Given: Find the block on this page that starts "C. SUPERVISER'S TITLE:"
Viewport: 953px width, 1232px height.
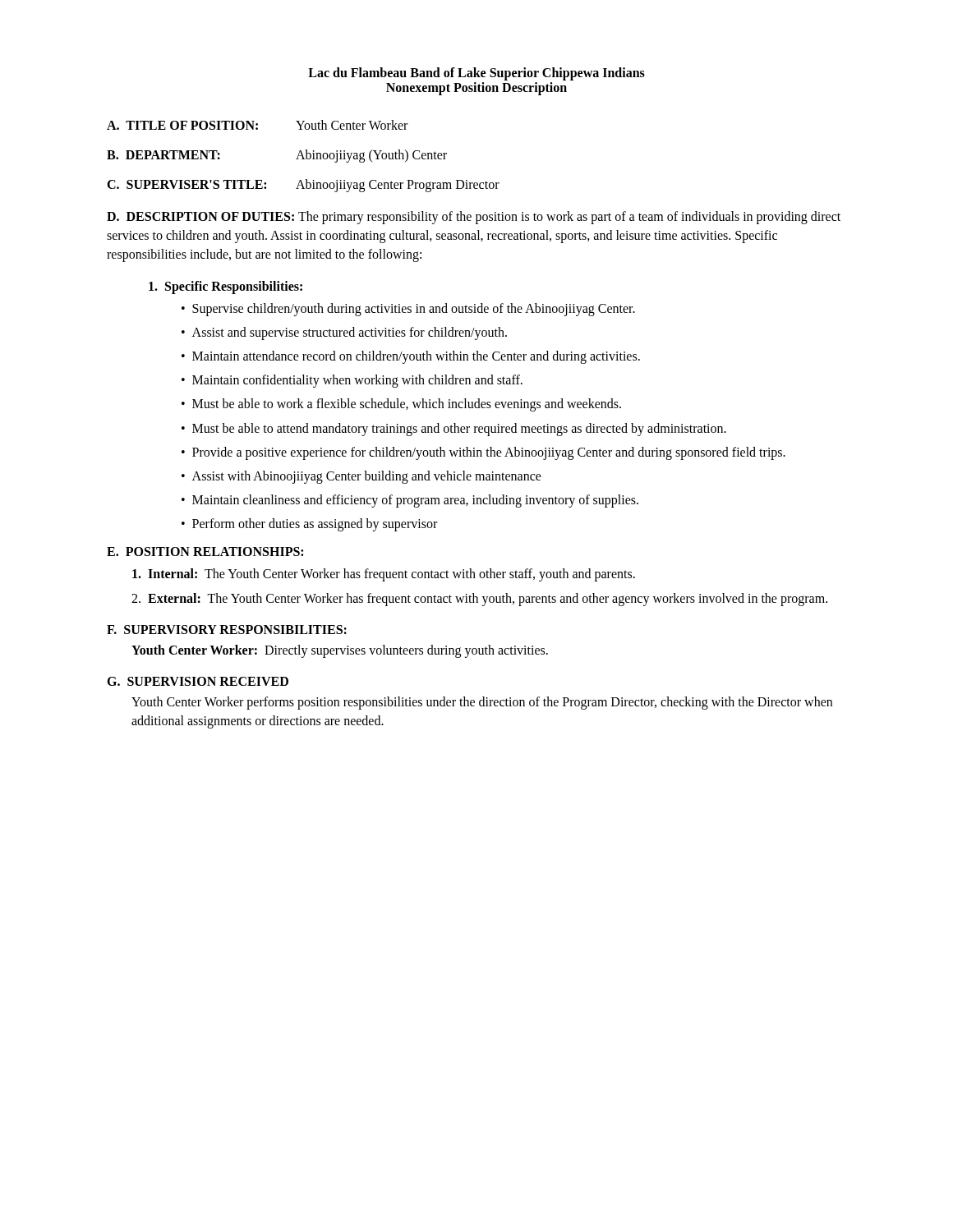Looking at the screenshot, I should click(x=476, y=185).
